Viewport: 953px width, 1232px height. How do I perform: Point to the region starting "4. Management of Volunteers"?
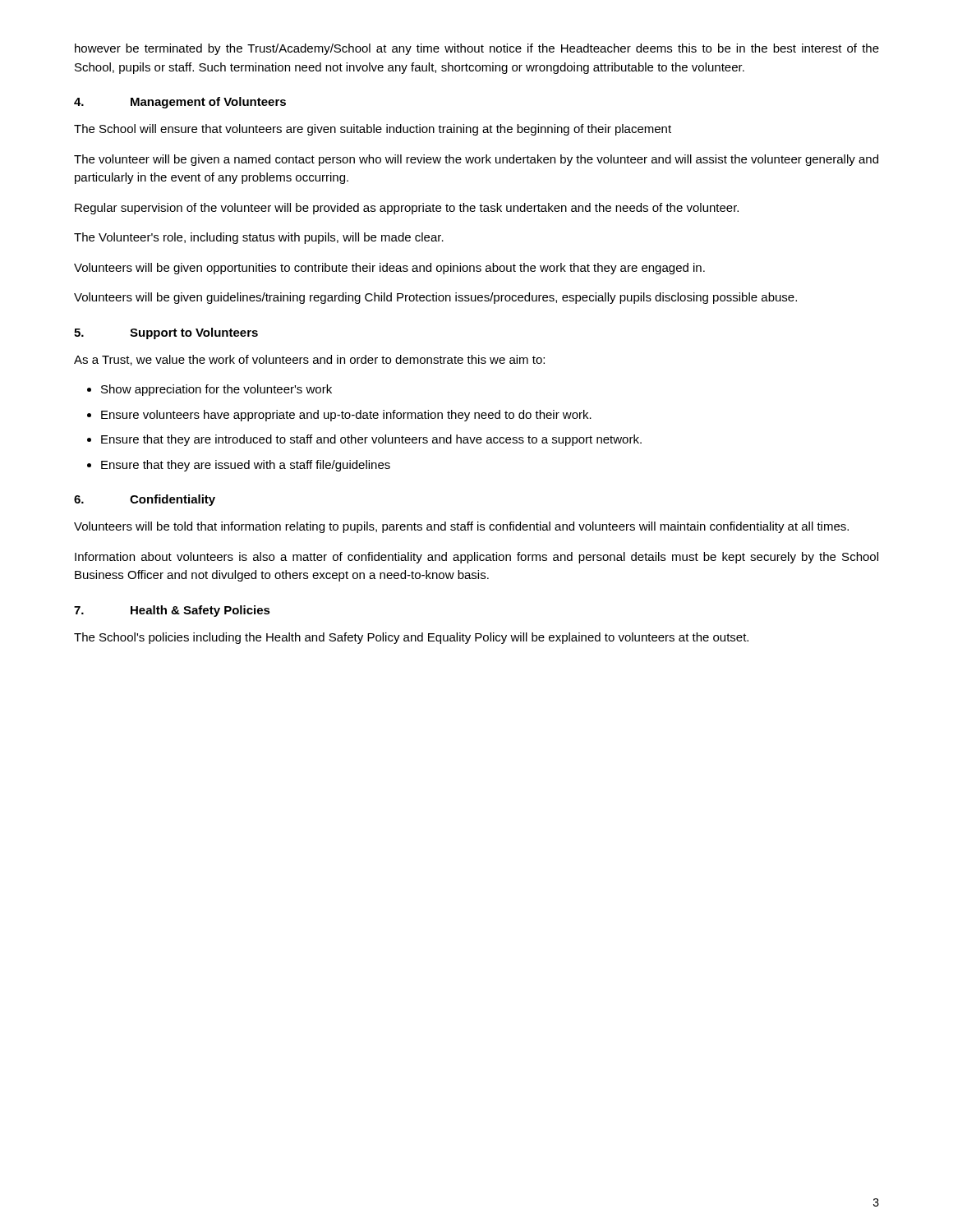180,101
